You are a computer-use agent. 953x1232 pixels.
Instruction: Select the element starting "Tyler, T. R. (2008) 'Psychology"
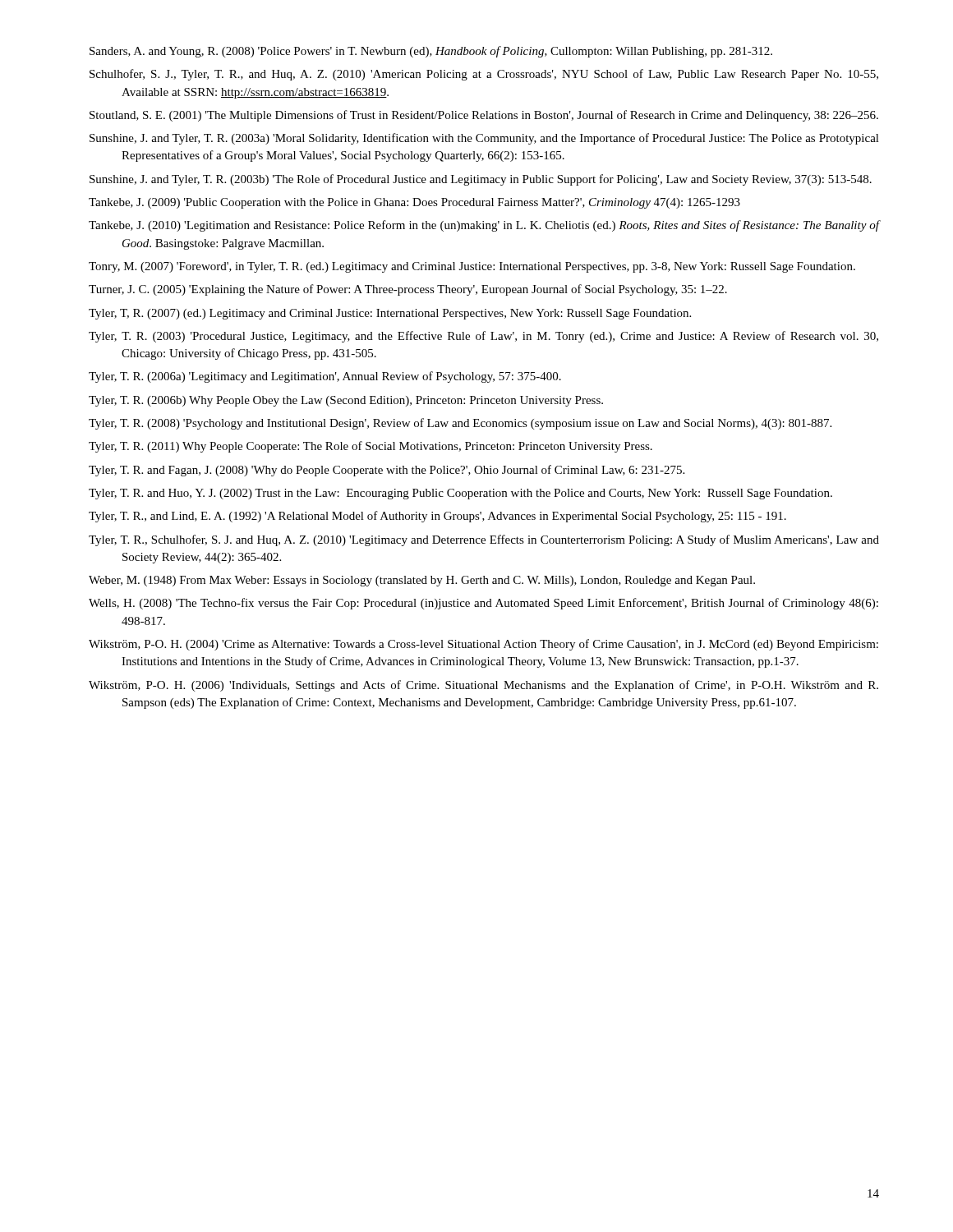(461, 423)
